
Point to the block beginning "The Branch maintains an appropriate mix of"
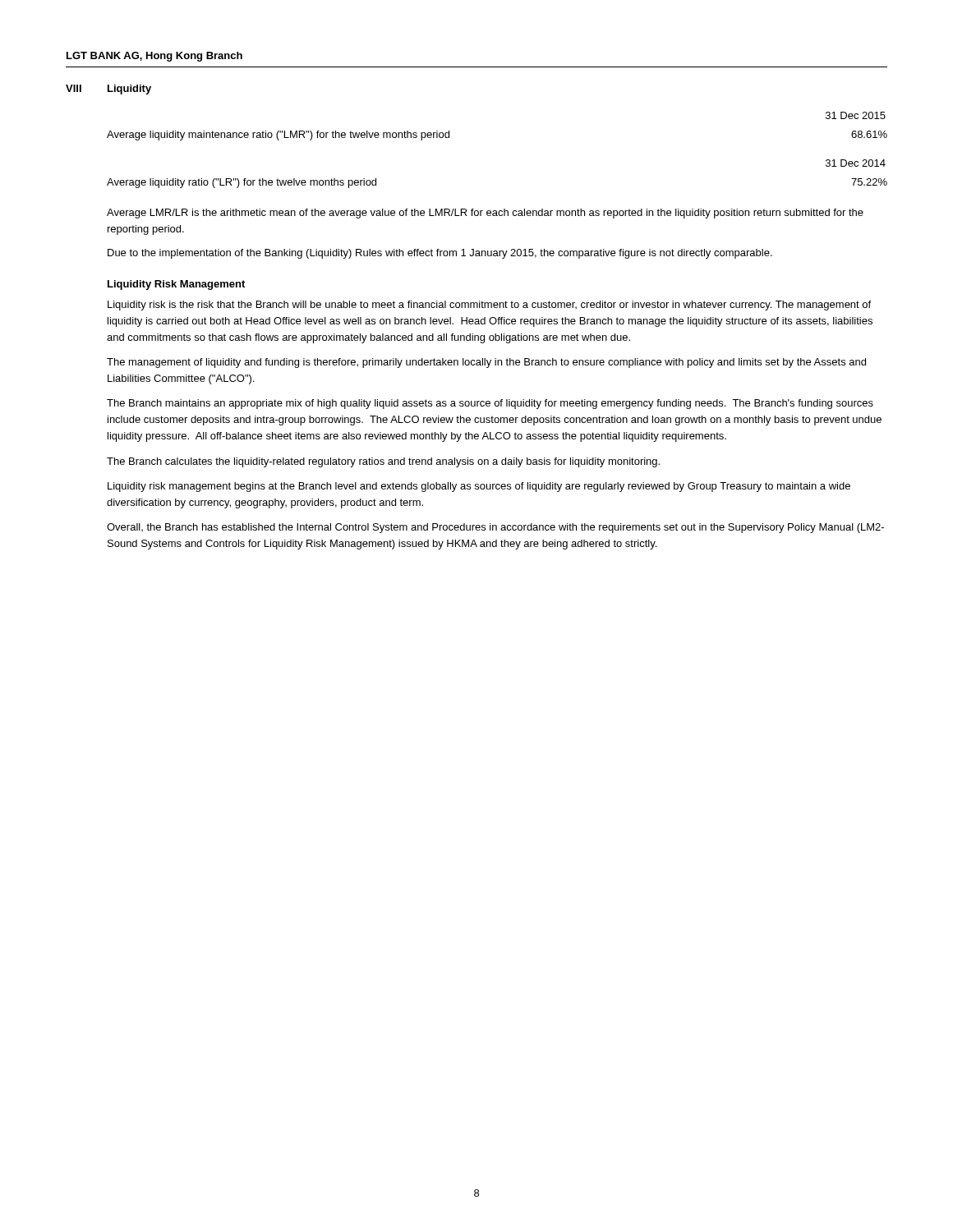pyautogui.click(x=494, y=420)
